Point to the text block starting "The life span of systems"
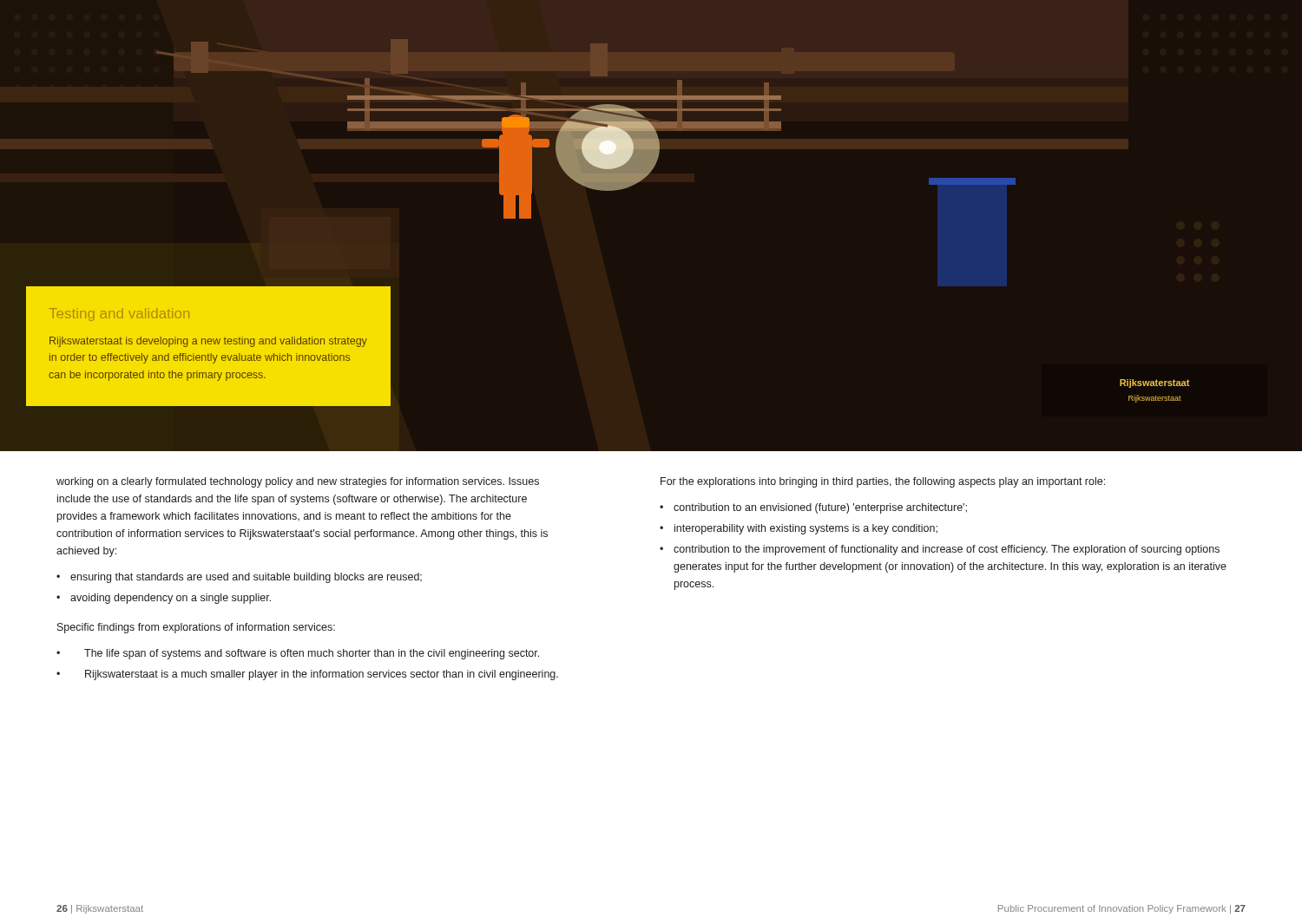This screenshot has width=1302, height=924. point(312,653)
